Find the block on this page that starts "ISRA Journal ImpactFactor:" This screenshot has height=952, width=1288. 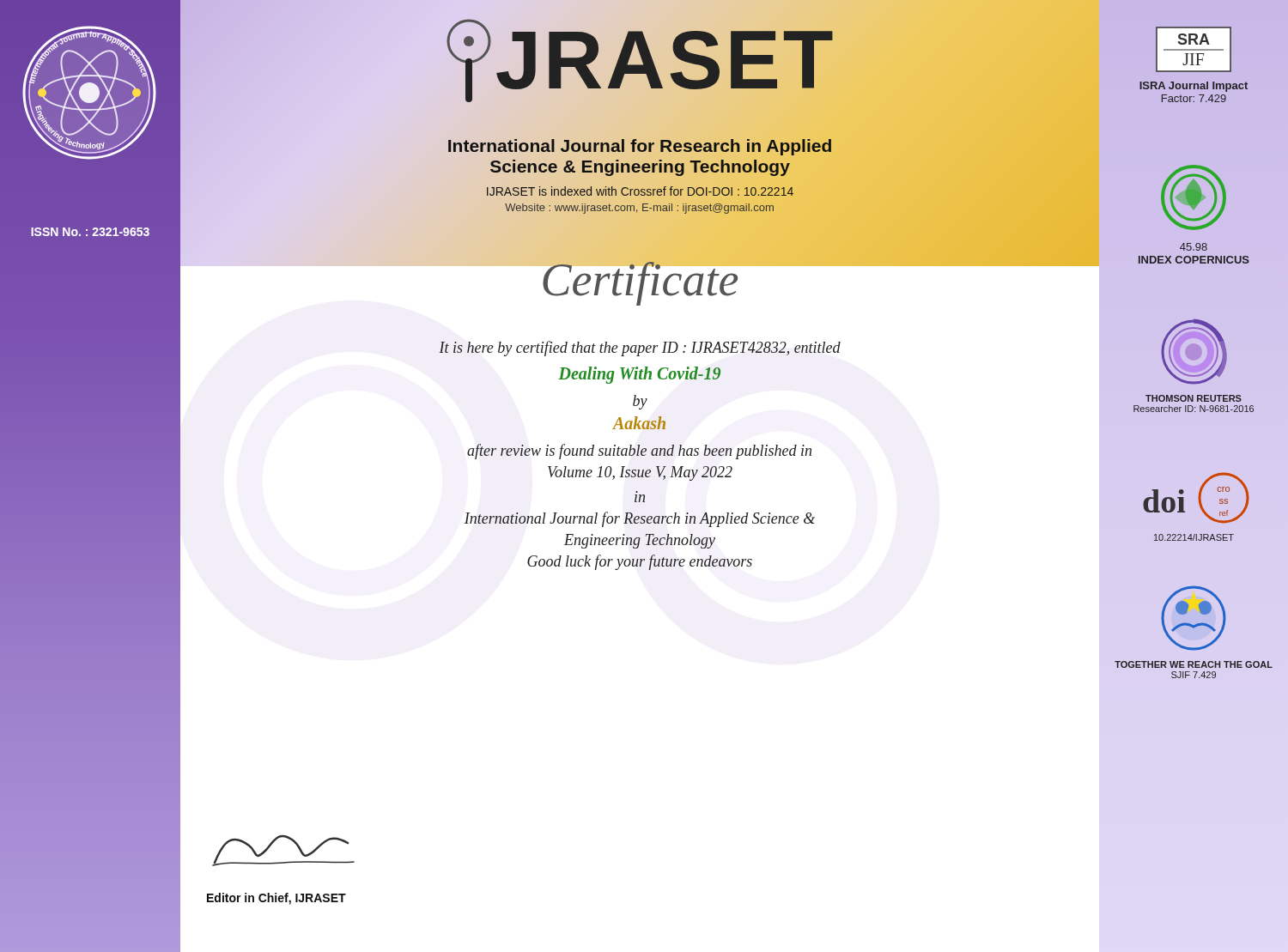(x=1194, y=92)
